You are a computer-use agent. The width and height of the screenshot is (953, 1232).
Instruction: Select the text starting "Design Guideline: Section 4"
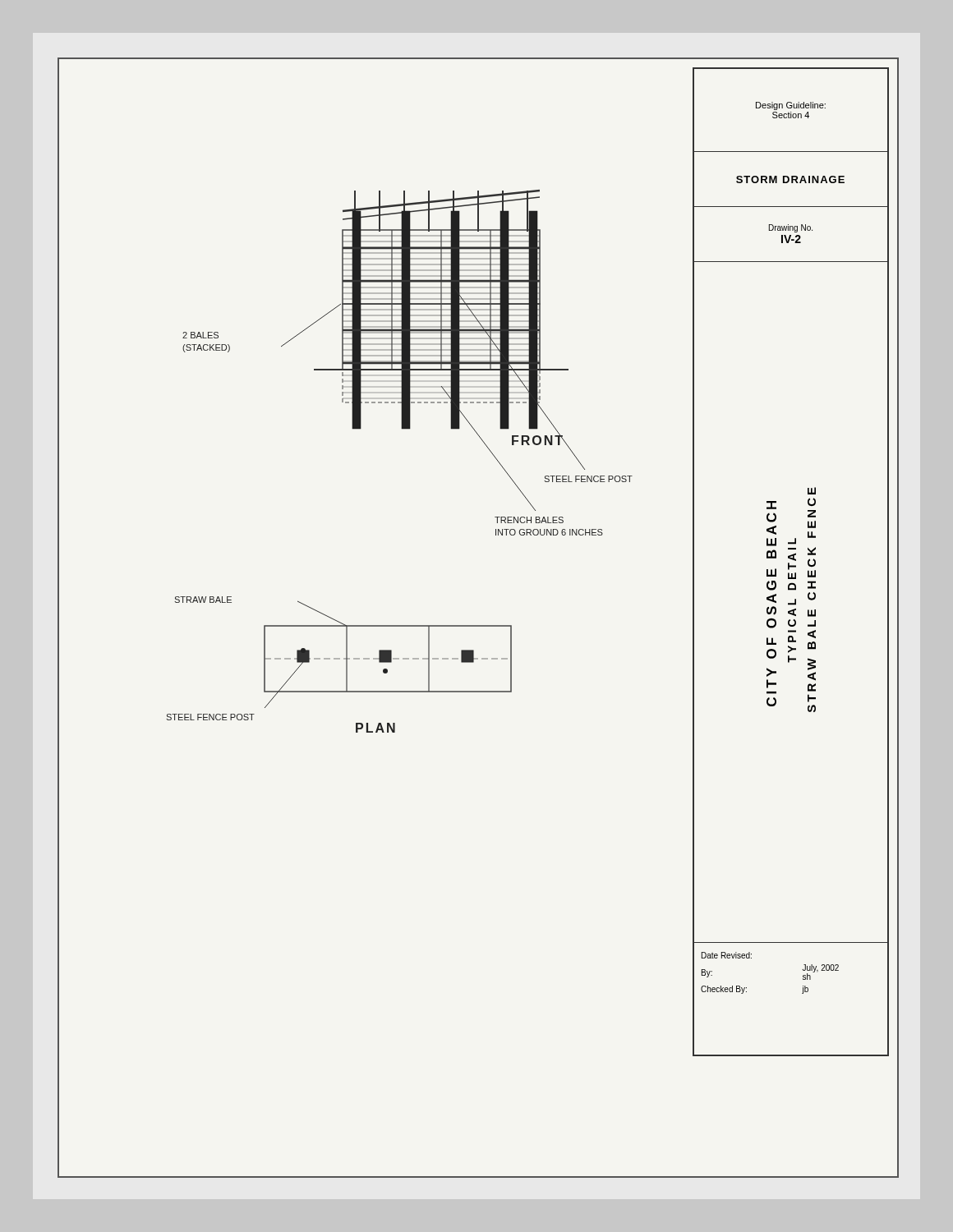[791, 110]
